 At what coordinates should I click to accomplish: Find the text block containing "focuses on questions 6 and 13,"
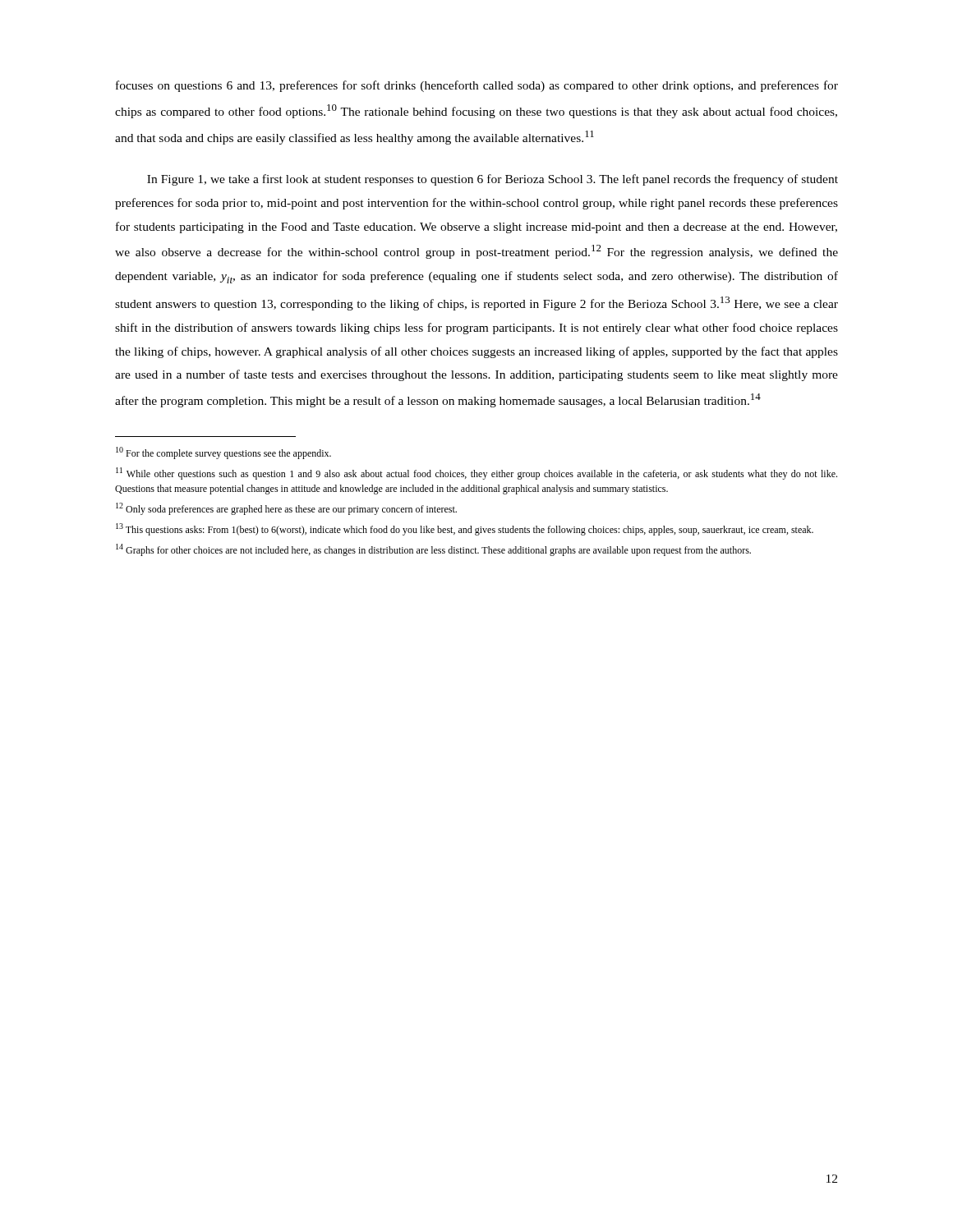pos(476,112)
